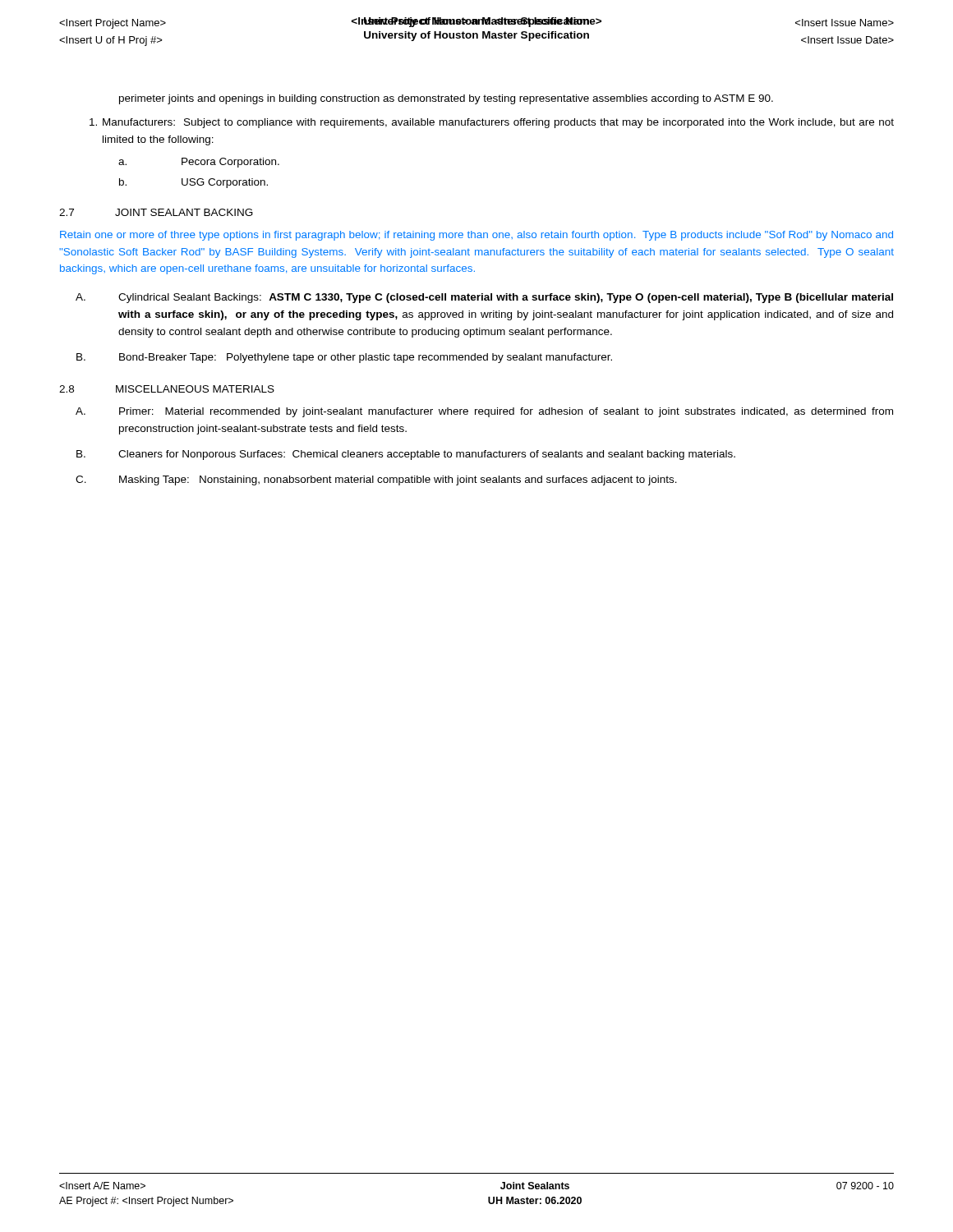
Task: Find the list item that reads "B. Bond-Breaker Tape: Polyethylene tape or other"
Action: (x=476, y=358)
